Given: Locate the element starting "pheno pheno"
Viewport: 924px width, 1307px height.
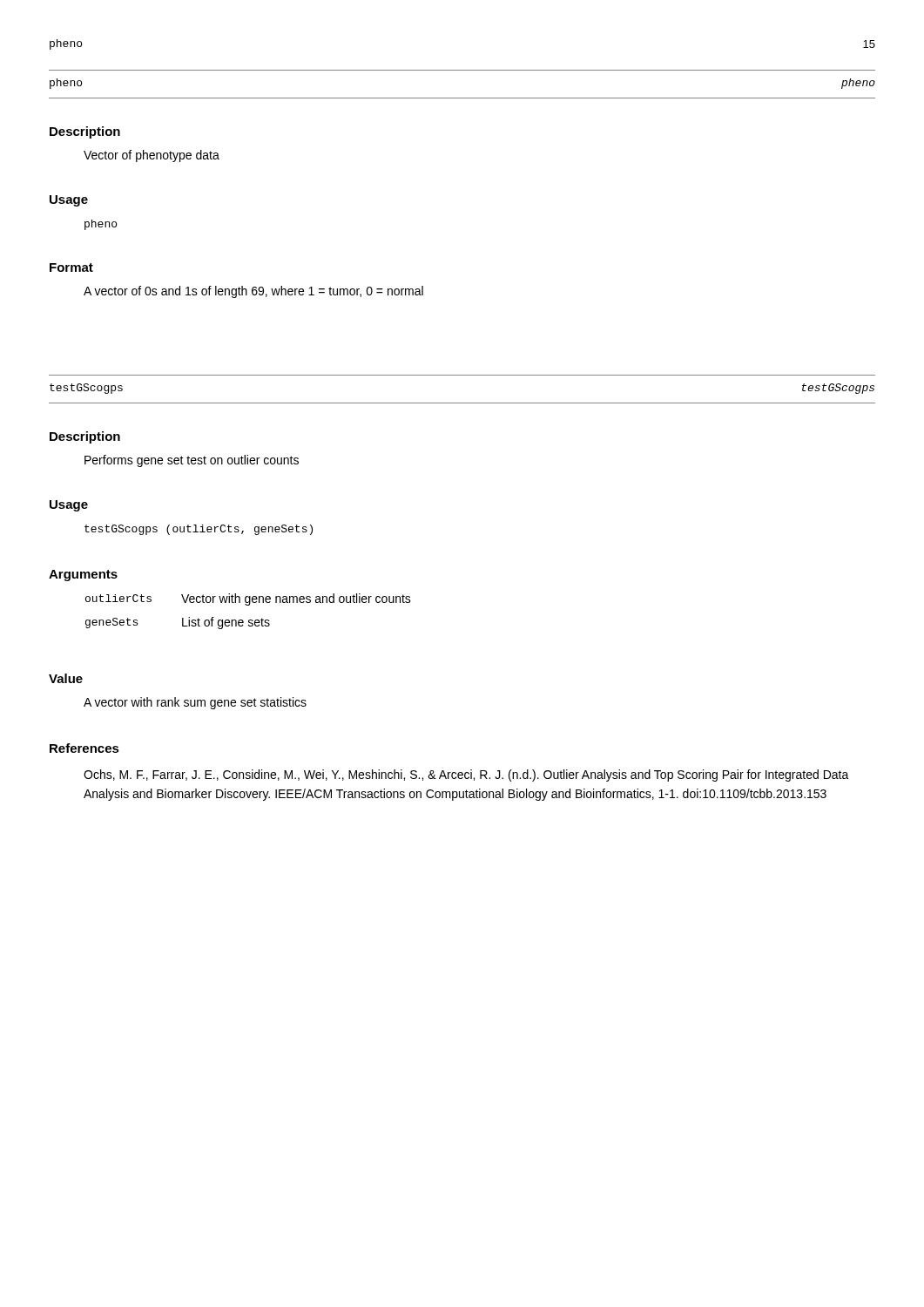Looking at the screenshot, I should tap(66, 83).
